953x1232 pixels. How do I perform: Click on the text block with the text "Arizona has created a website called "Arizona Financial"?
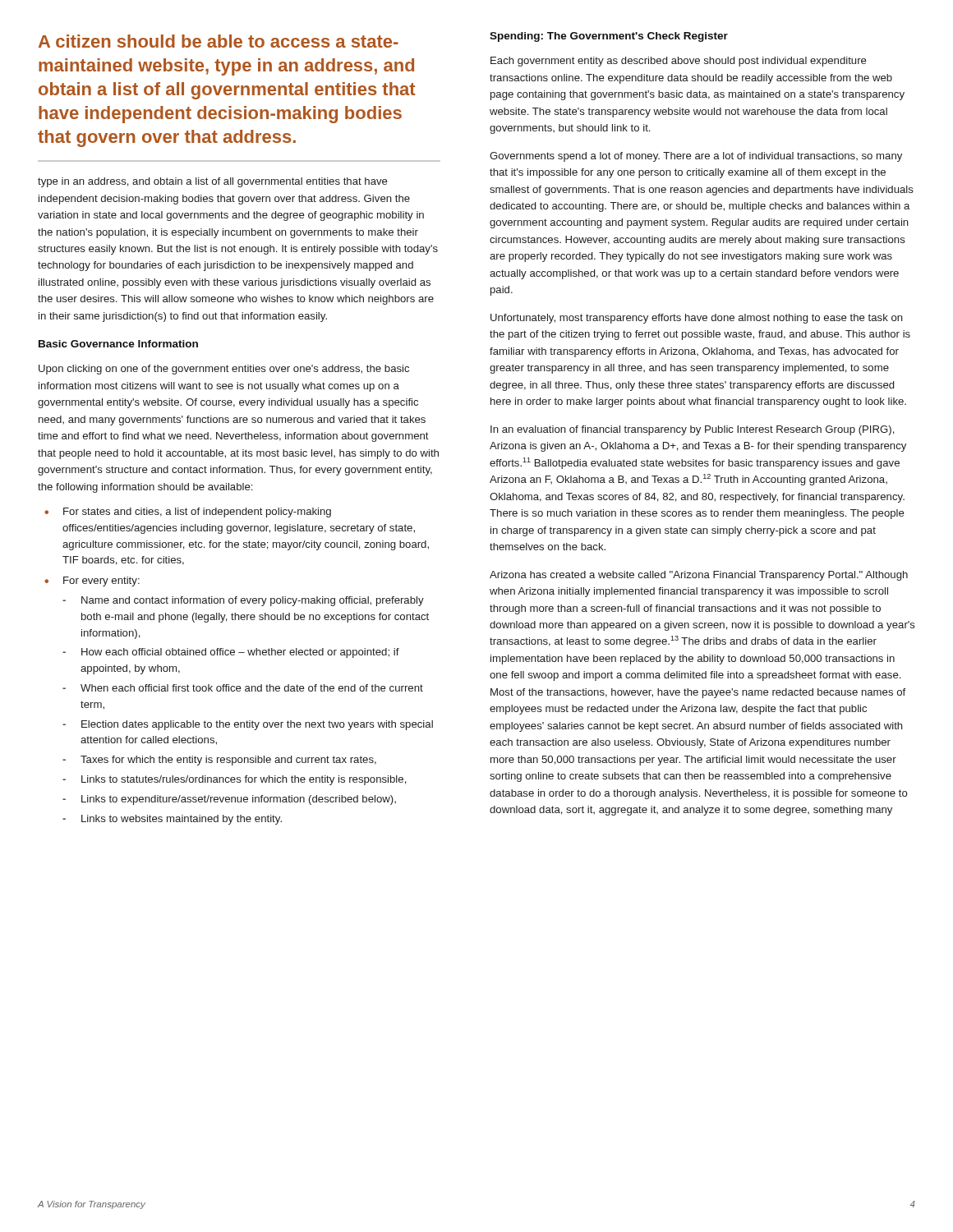point(702,692)
